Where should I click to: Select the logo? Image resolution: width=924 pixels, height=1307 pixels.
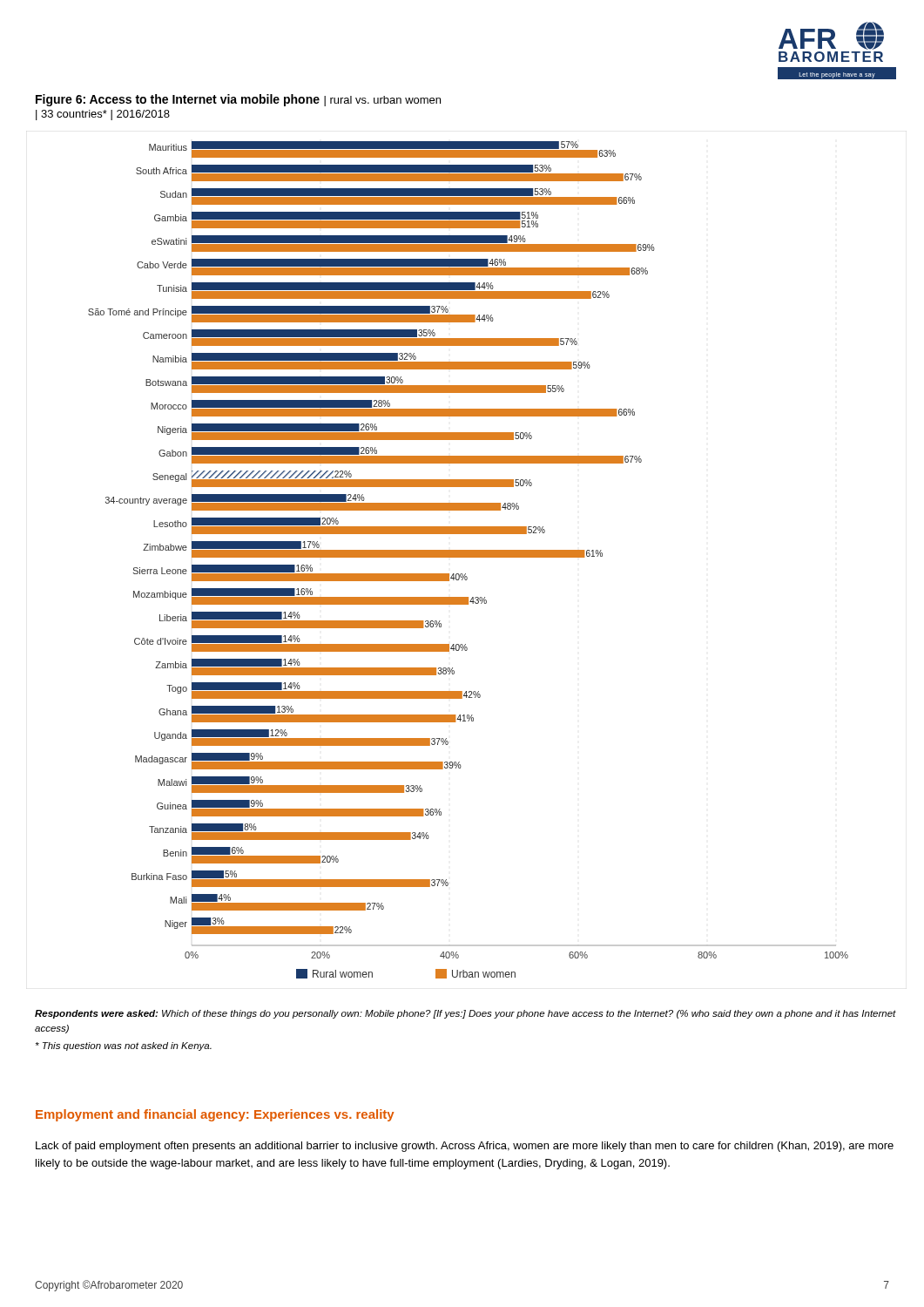[x=837, y=50]
